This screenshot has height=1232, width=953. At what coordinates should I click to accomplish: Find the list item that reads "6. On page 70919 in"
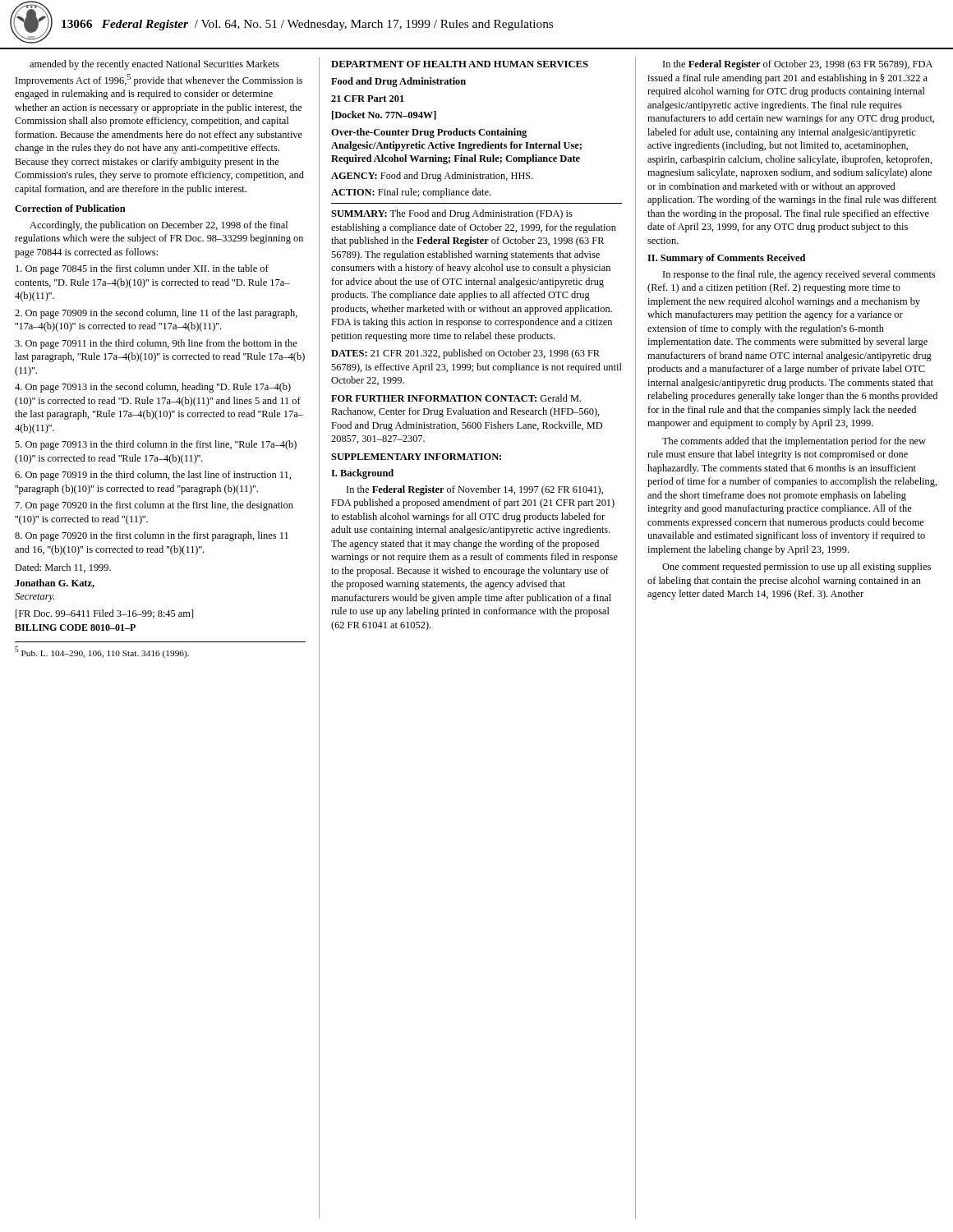160,482
